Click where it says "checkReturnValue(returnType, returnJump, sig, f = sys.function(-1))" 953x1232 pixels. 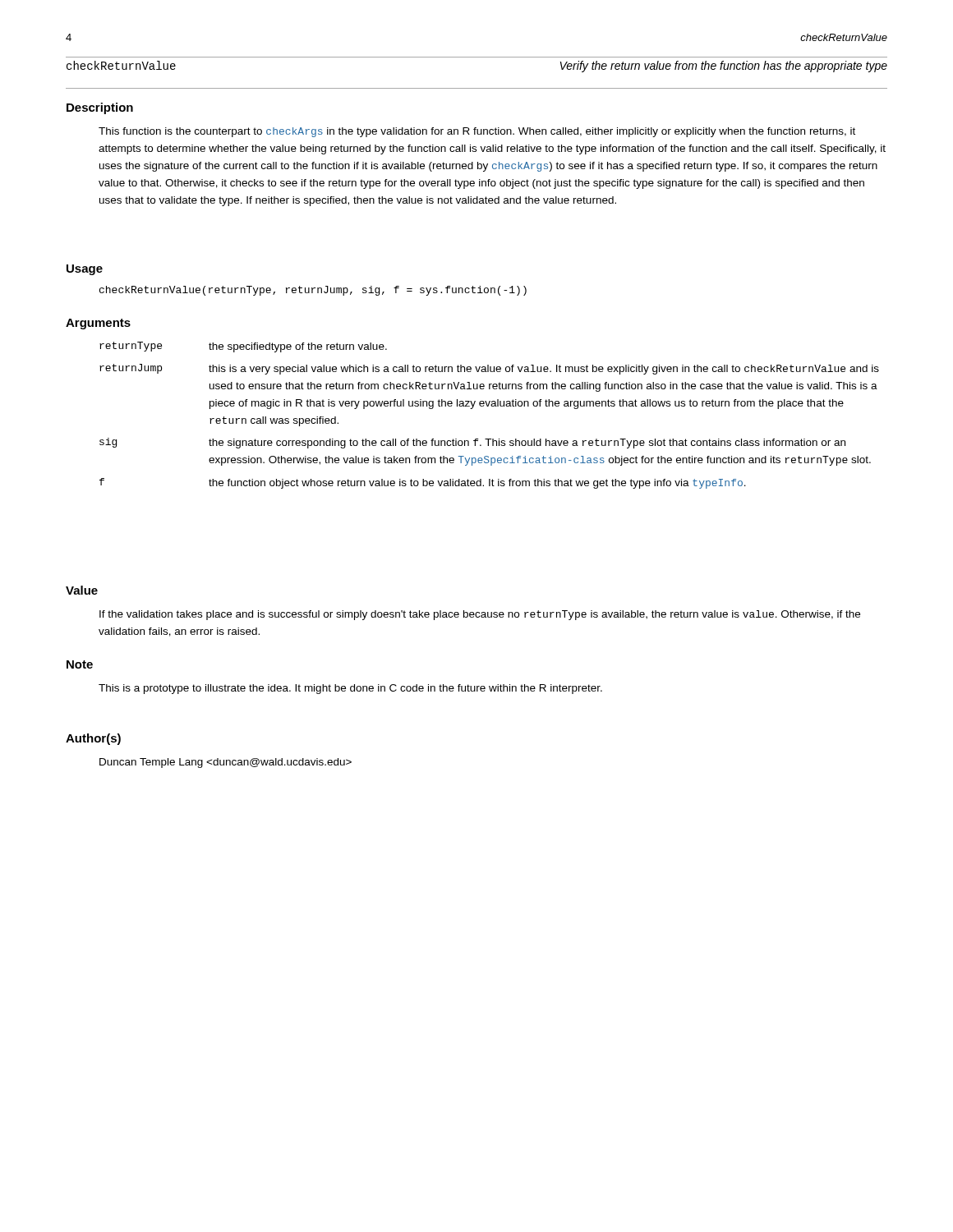point(313,290)
